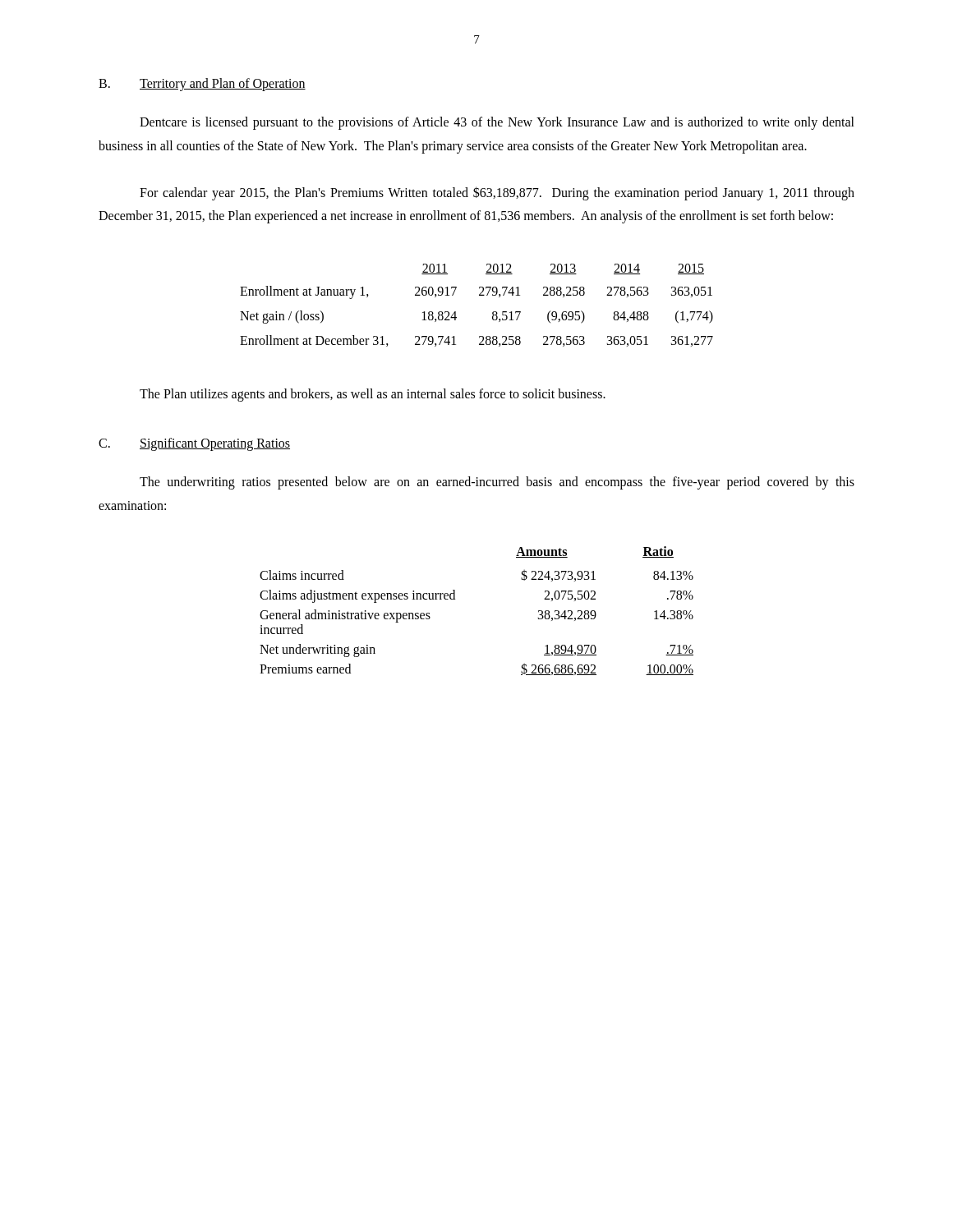Locate the block starting "For calendar year"

476,204
